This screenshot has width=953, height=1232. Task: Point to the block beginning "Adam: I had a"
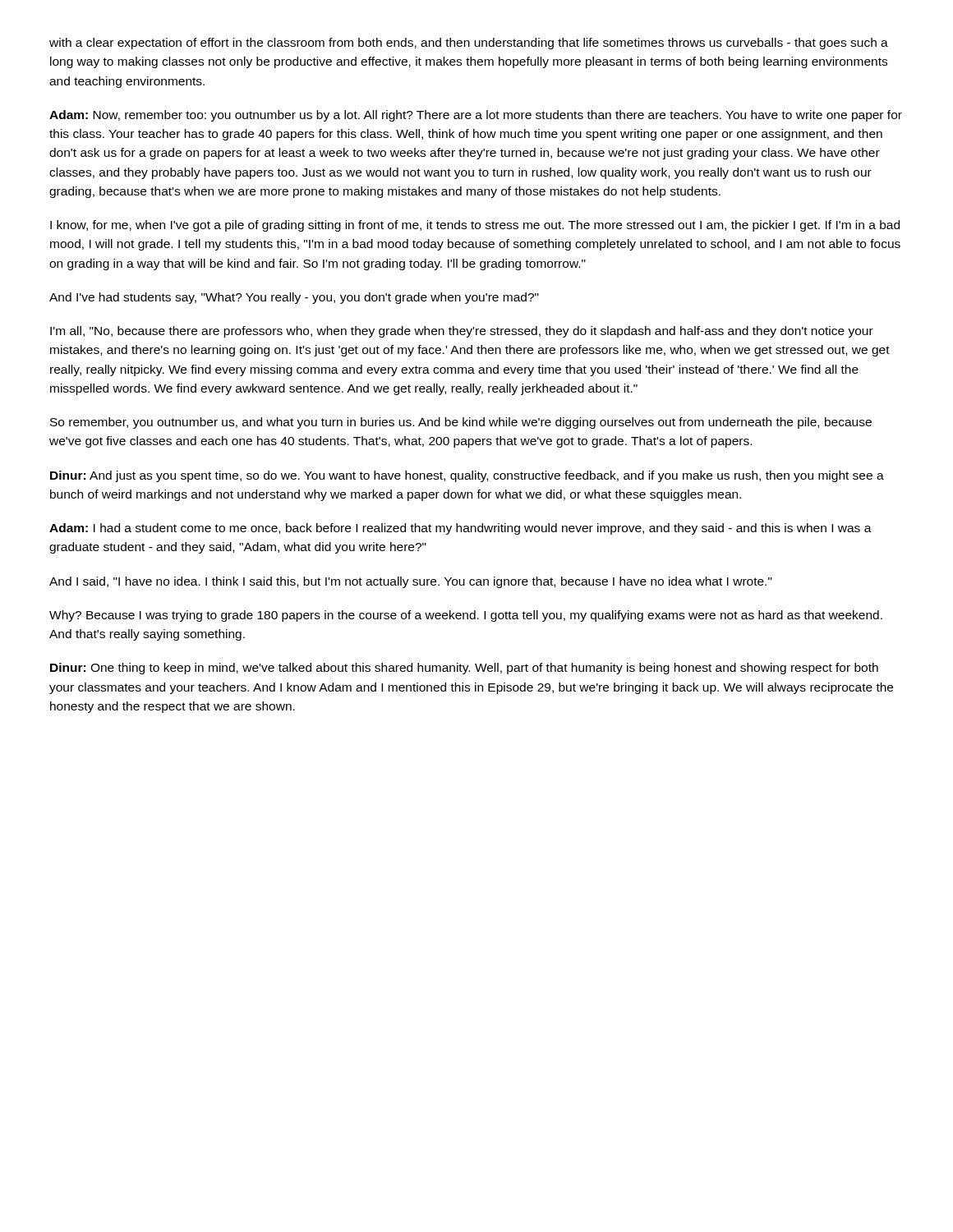460,537
